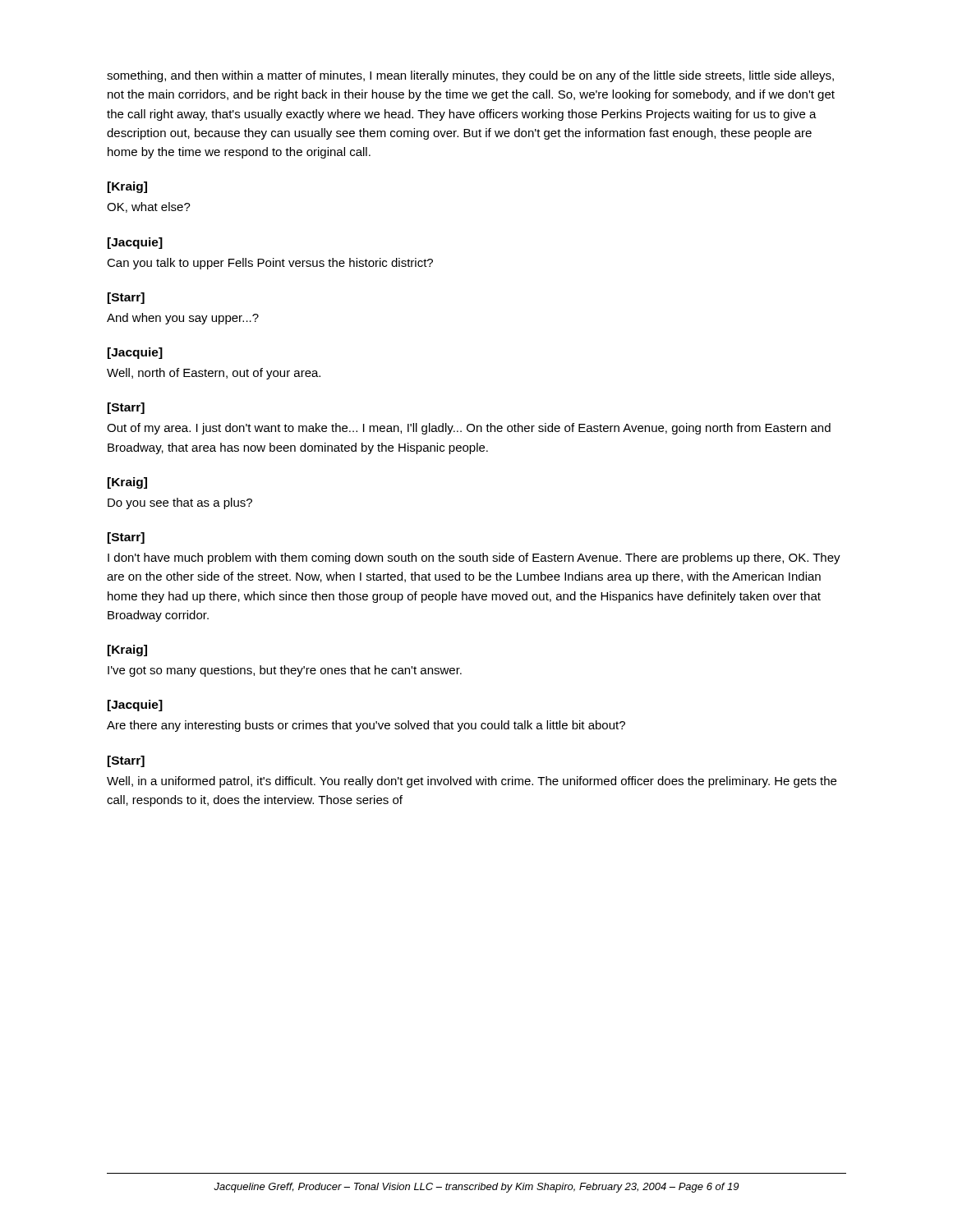
Task: Locate the block starting "Well, north of Eastern, out"
Action: pos(214,372)
